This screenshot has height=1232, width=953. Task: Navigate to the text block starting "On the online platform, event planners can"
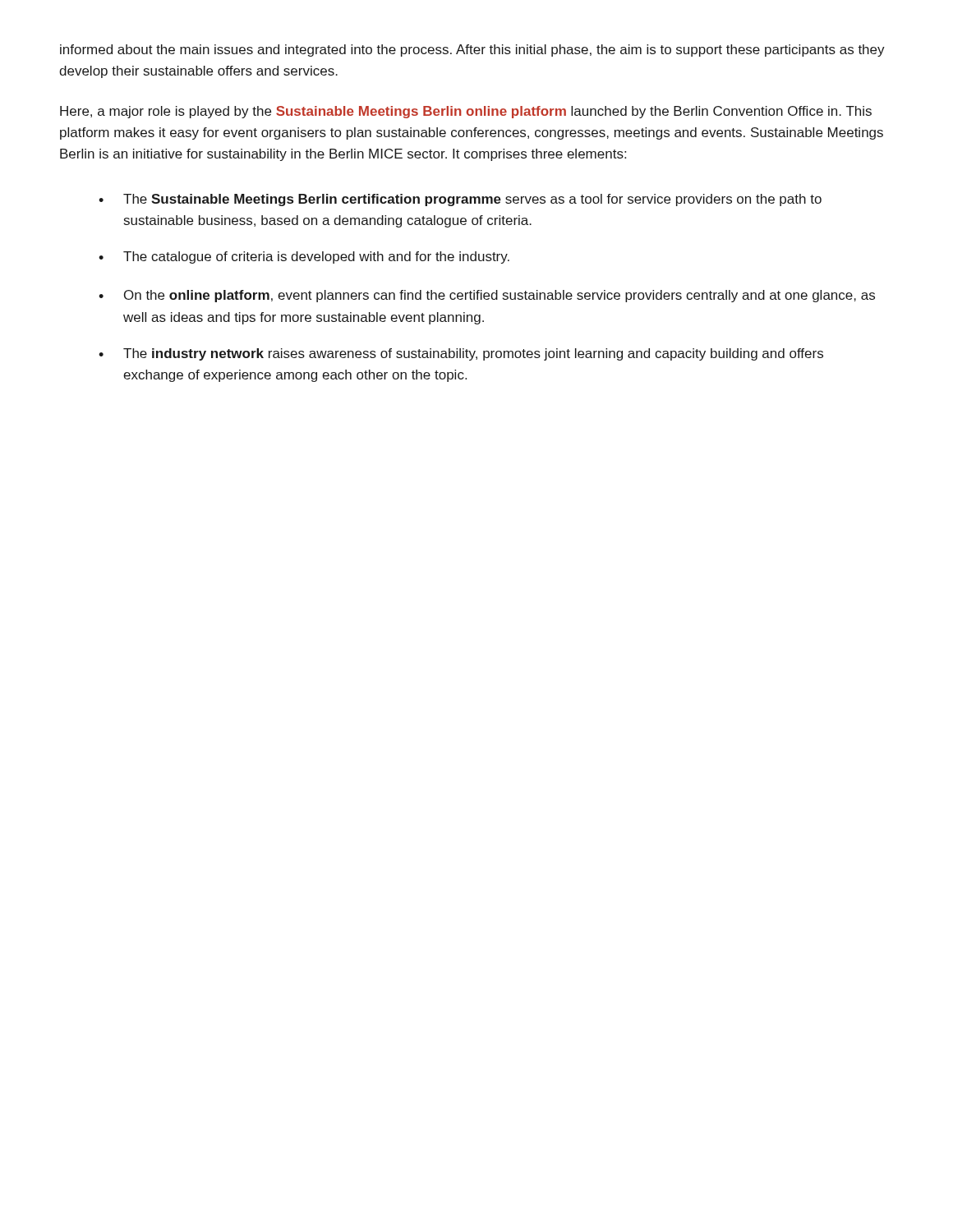pos(493,307)
